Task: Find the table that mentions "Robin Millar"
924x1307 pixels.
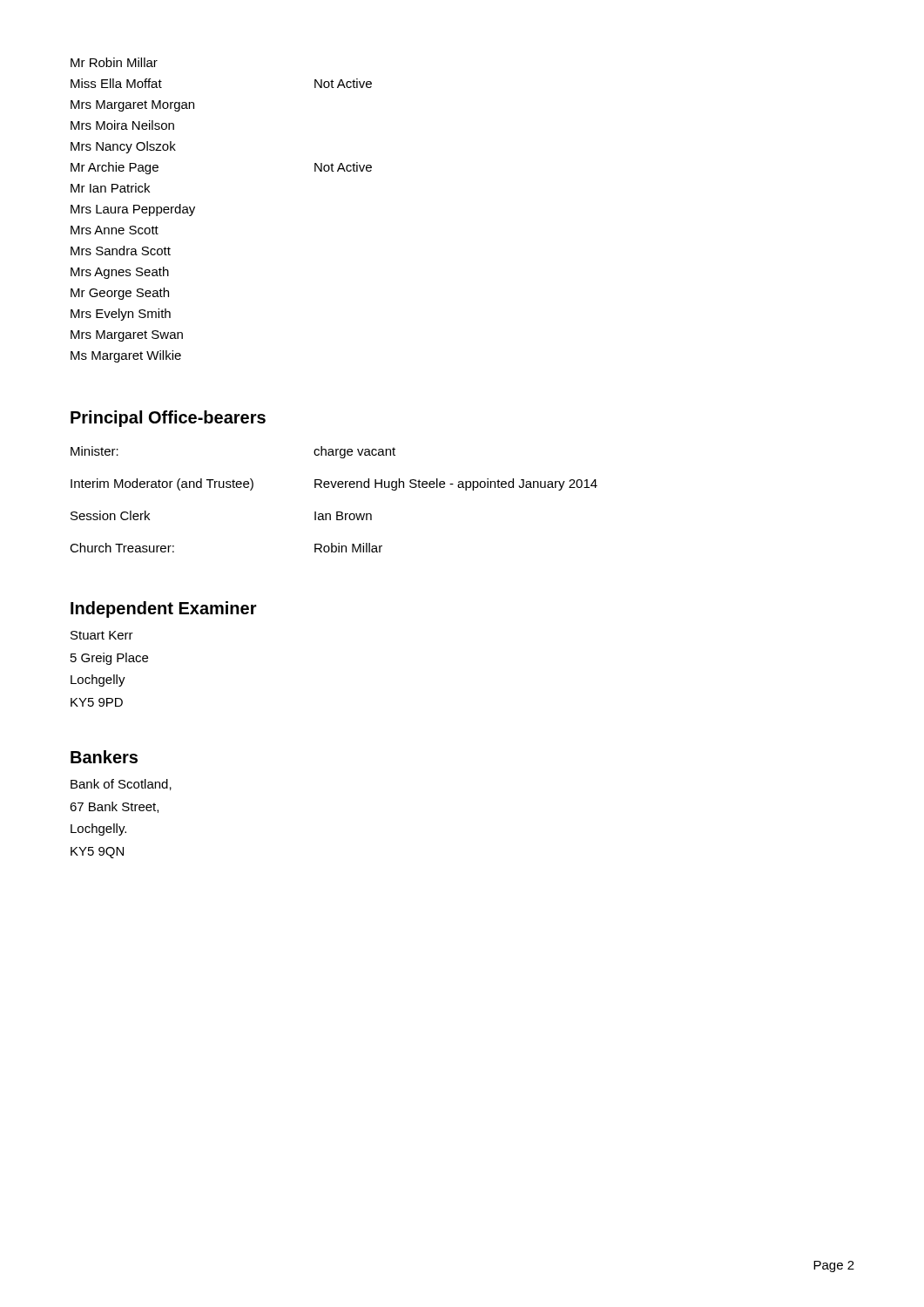Action: click(462, 499)
